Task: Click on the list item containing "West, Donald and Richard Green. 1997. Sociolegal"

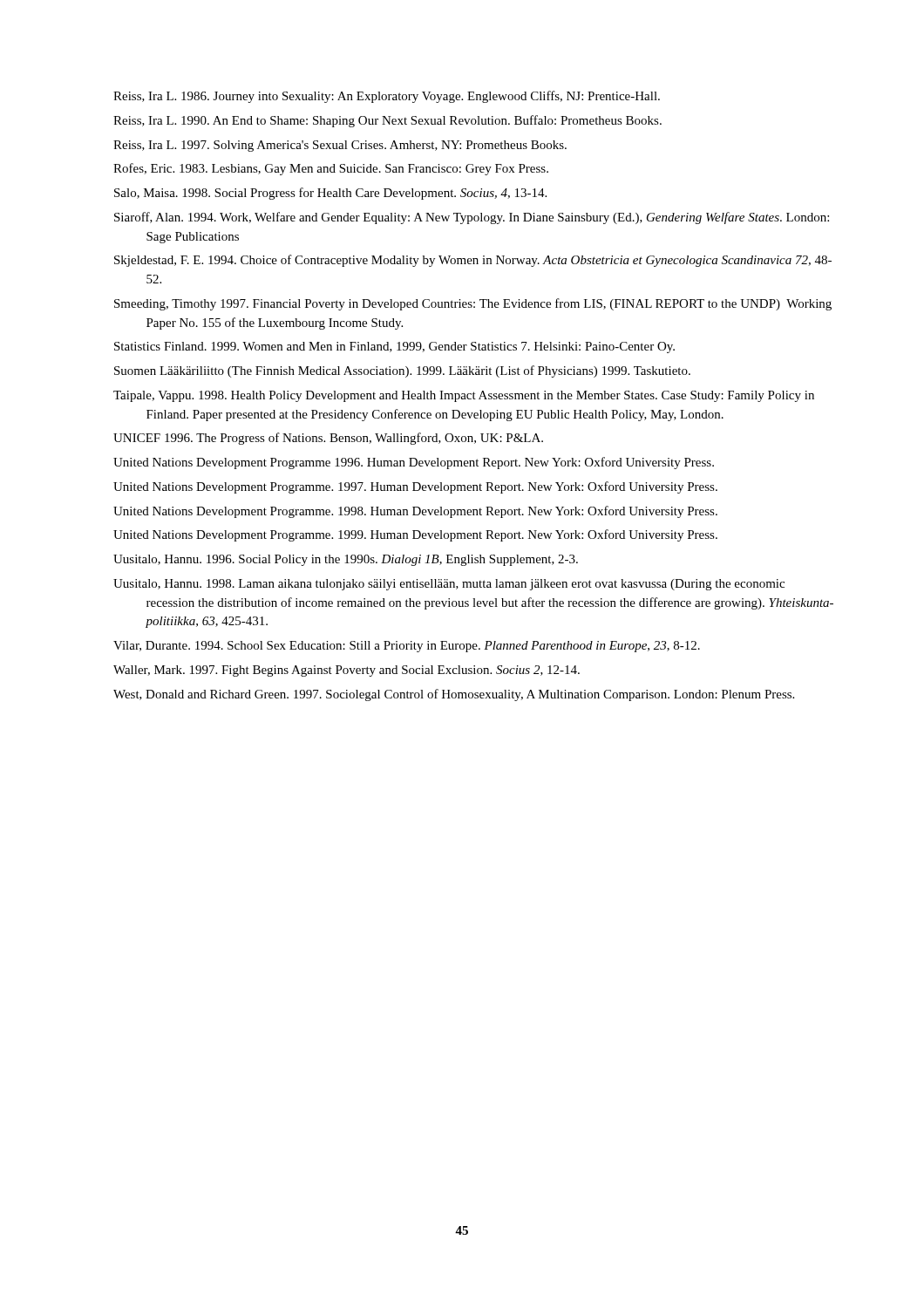Action: (454, 694)
